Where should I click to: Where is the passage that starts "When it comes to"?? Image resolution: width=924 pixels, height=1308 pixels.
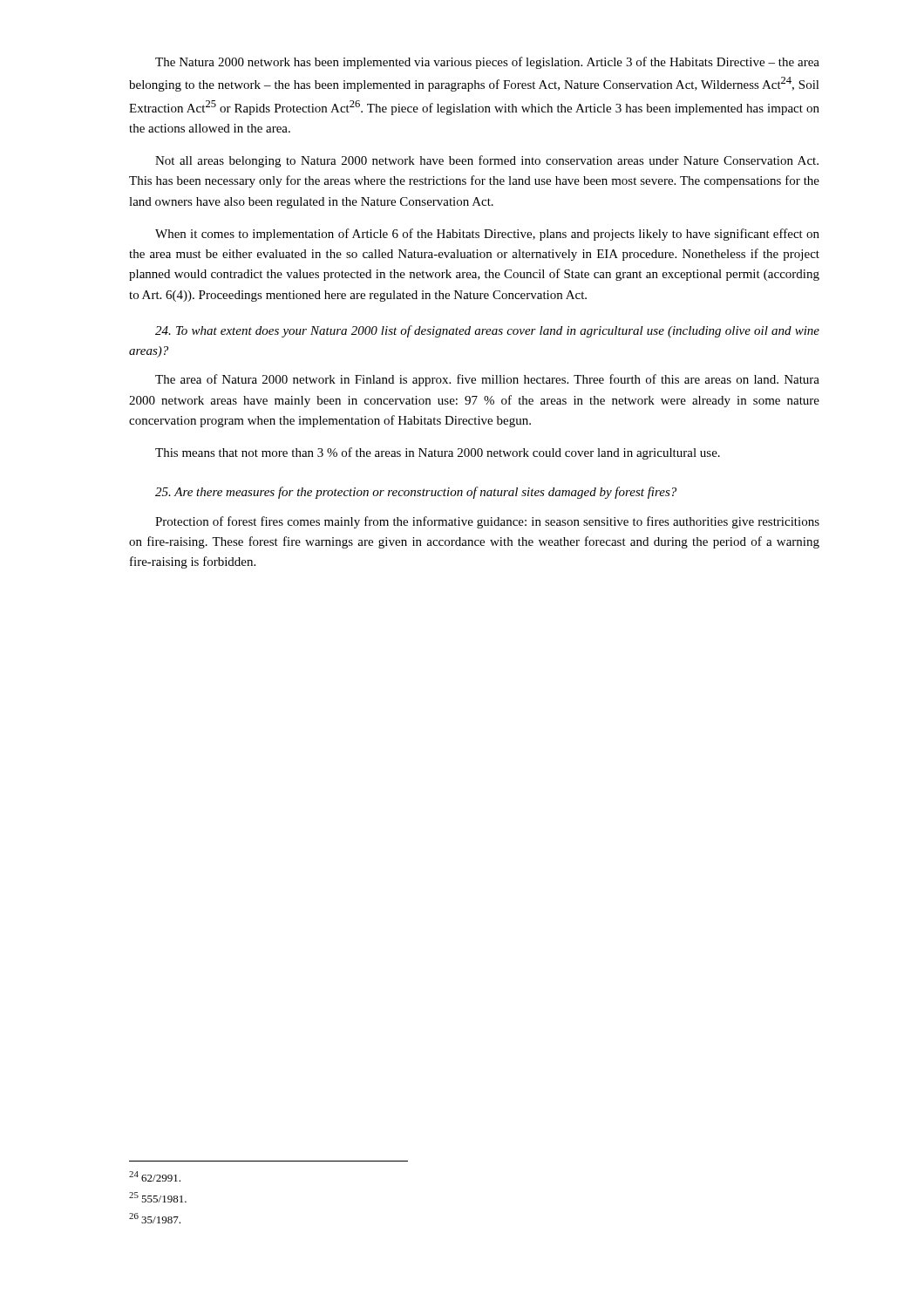tap(474, 264)
